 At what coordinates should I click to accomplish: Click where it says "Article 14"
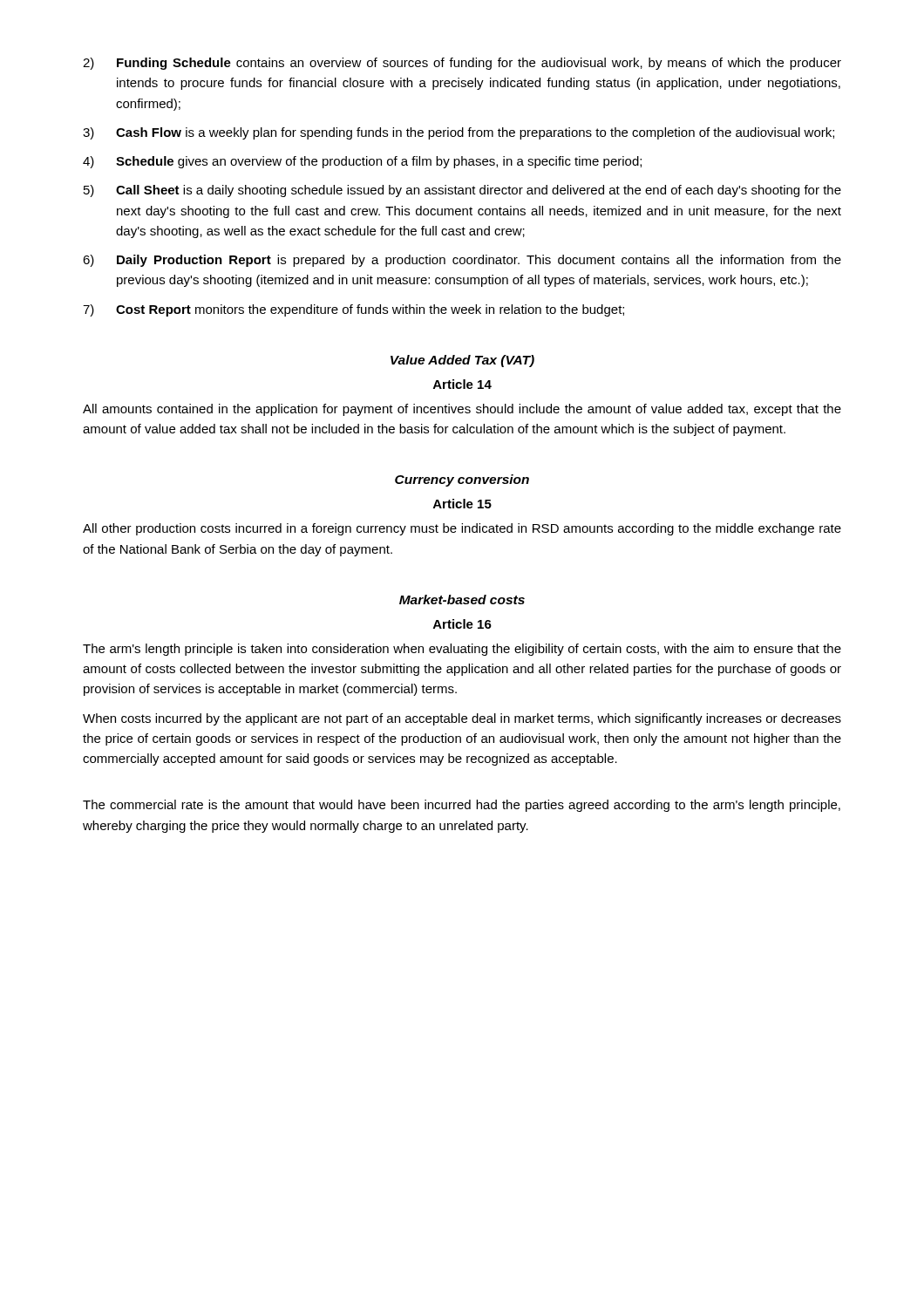pyautogui.click(x=462, y=384)
